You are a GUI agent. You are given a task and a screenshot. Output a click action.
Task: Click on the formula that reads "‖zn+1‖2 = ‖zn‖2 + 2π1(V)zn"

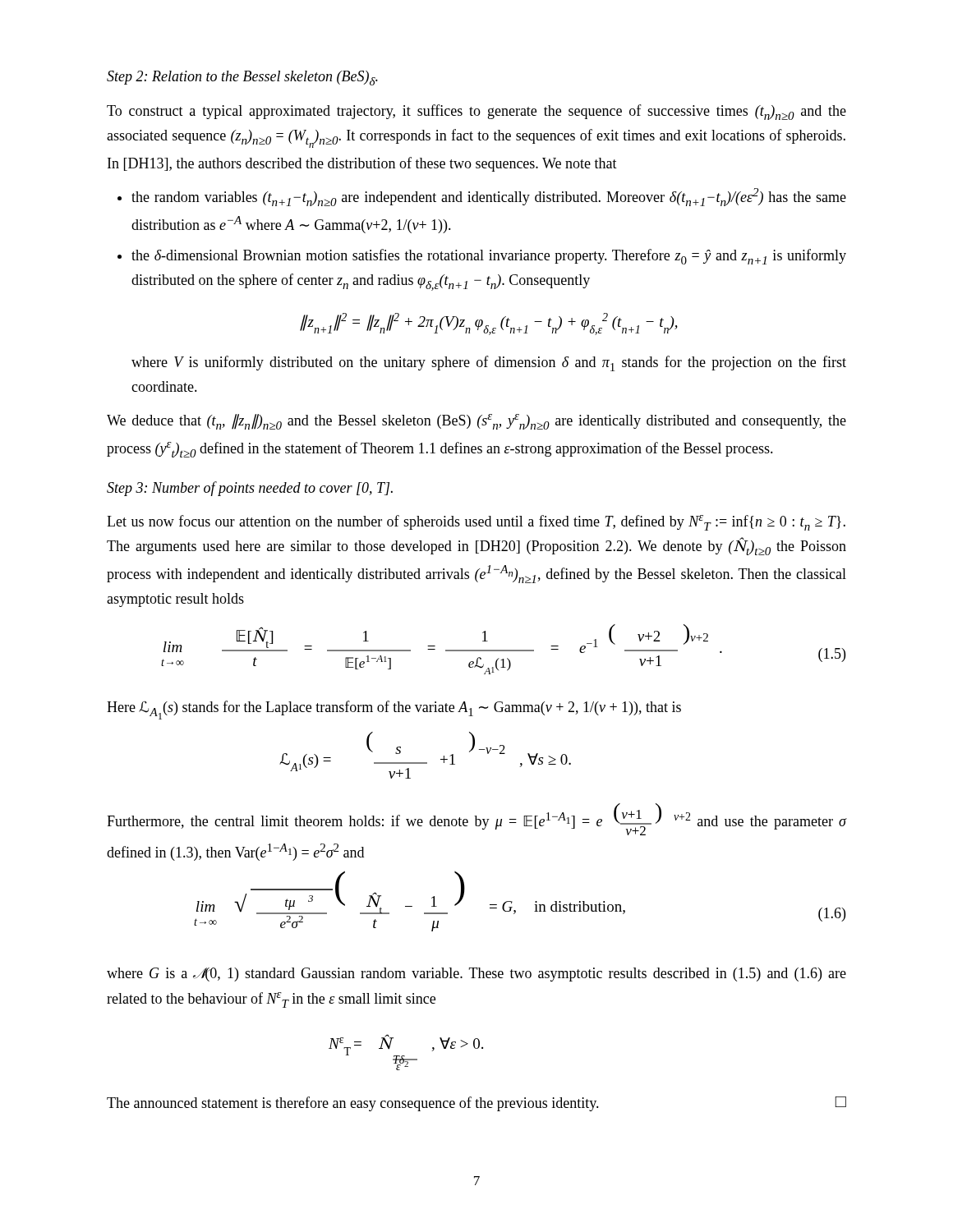coord(489,319)
